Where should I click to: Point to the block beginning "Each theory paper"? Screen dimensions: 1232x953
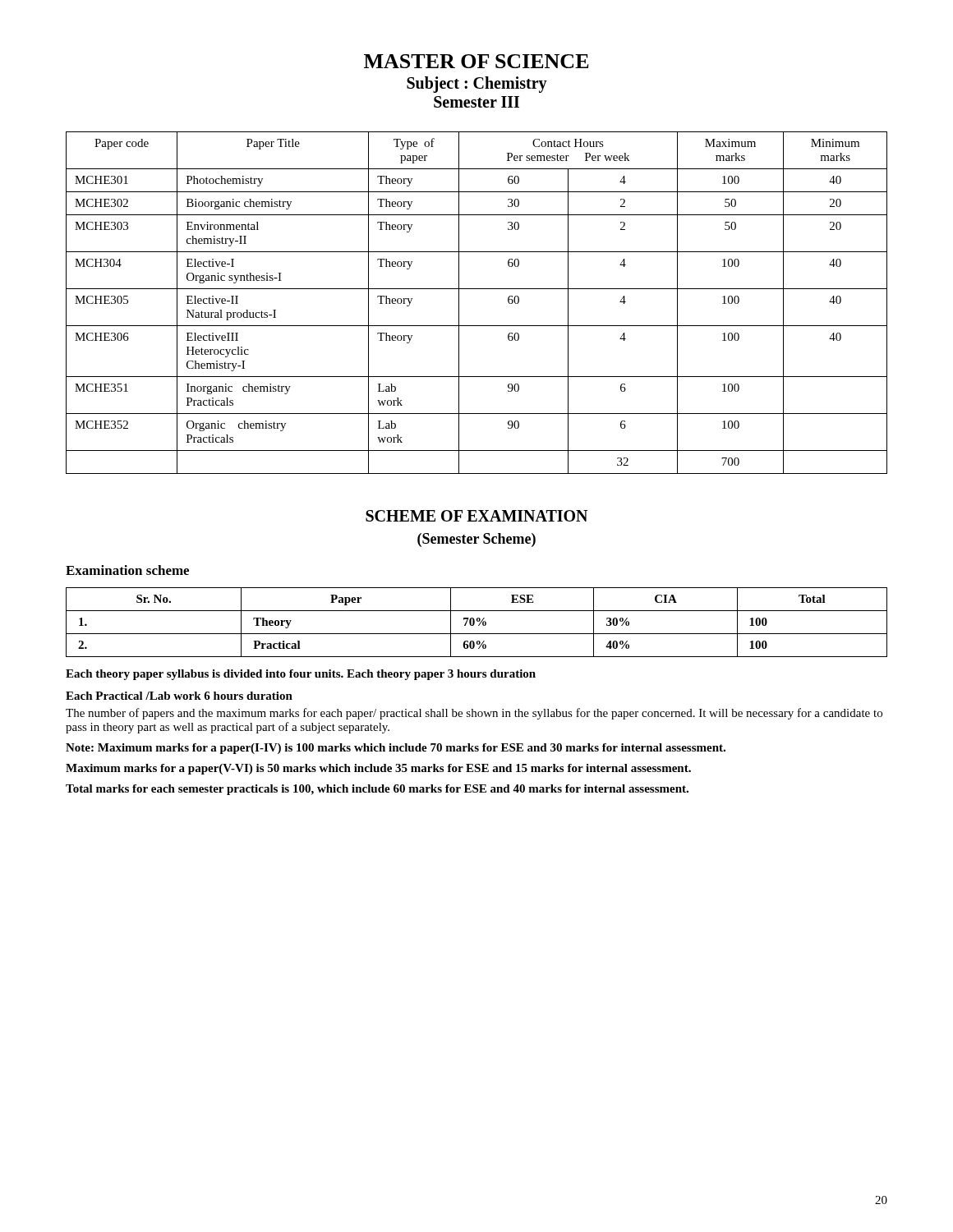(301, 673)
